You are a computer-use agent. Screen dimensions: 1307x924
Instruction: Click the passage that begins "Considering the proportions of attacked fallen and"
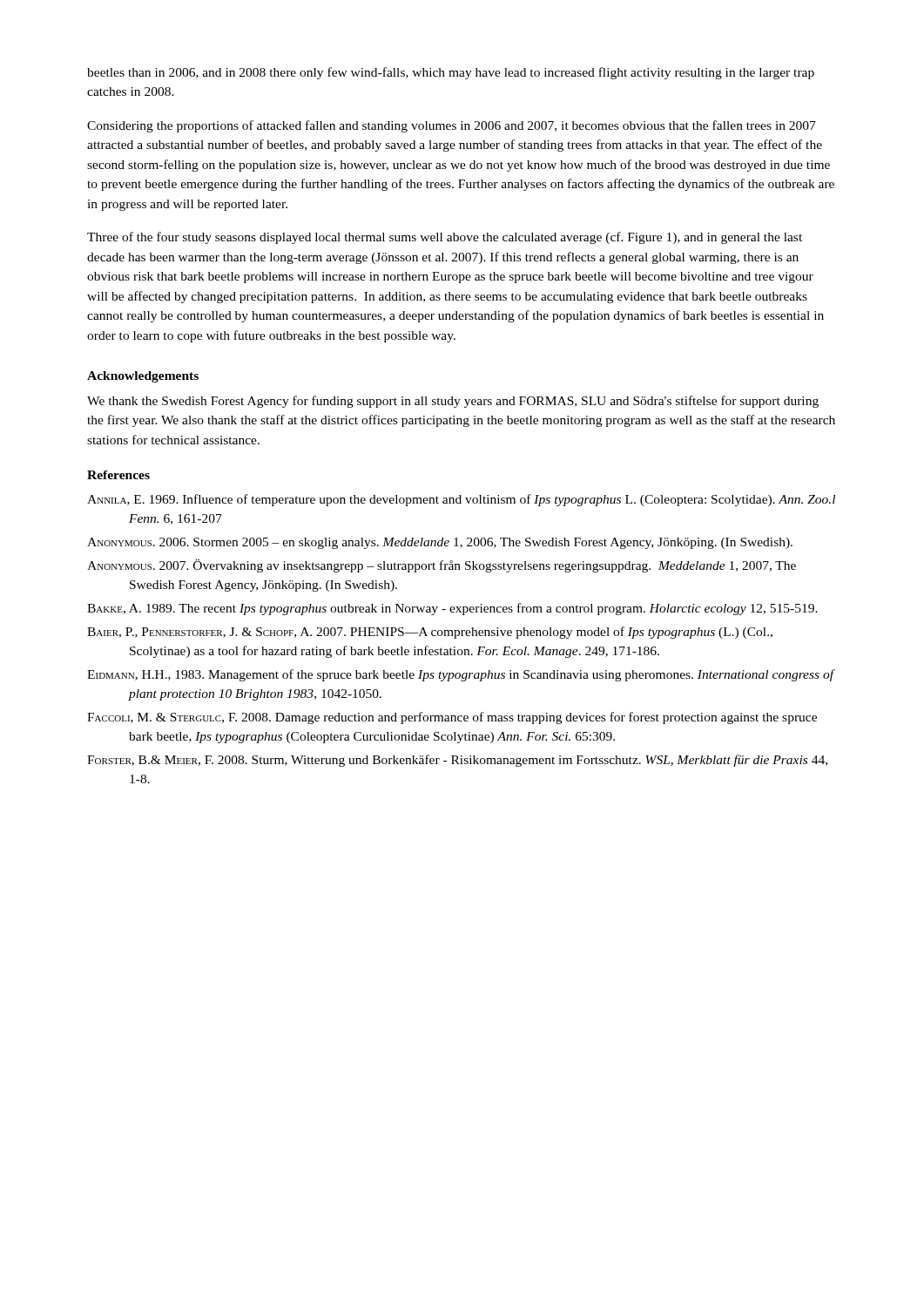462,165
